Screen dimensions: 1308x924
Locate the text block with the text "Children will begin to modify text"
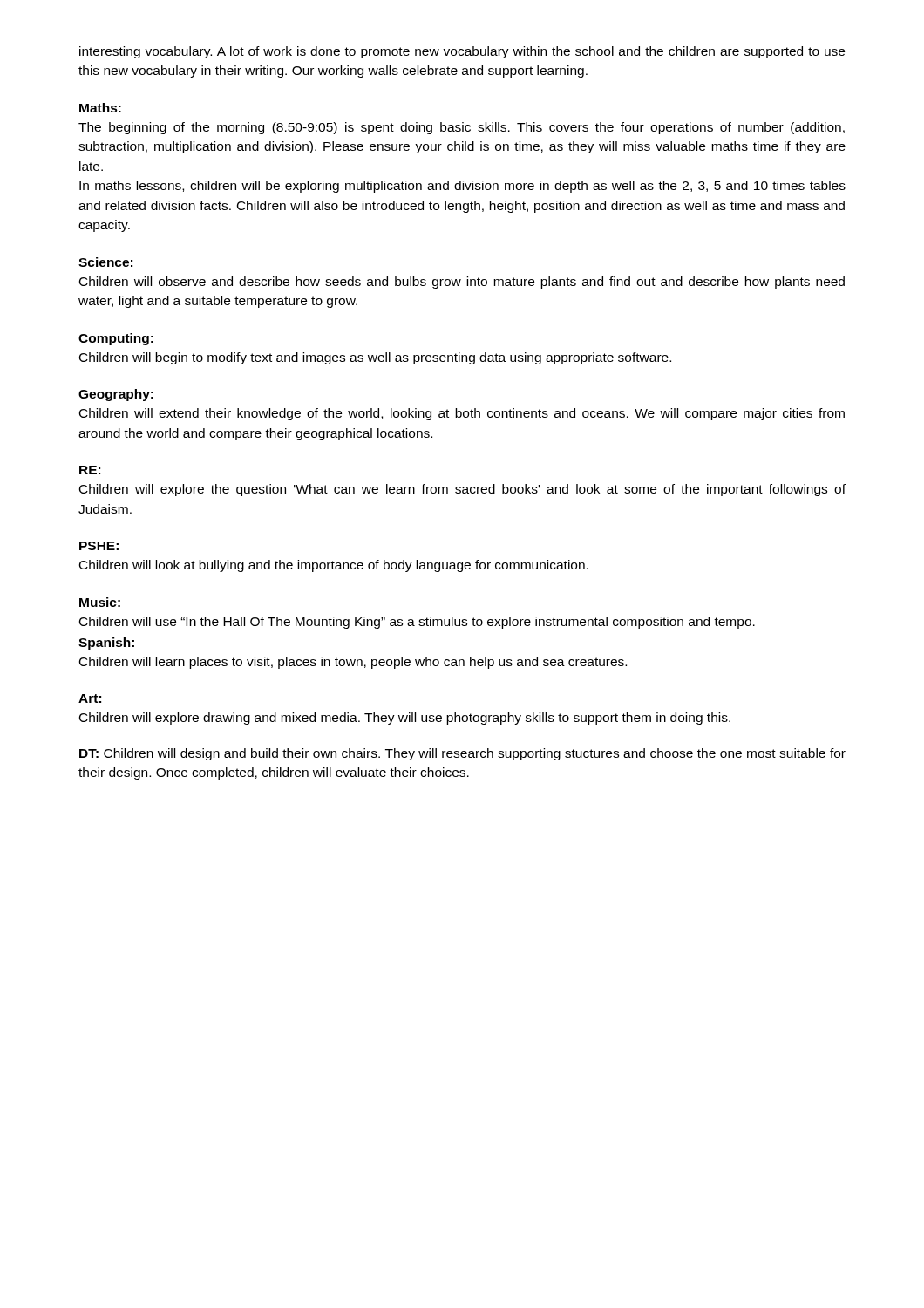pos(375,357)
